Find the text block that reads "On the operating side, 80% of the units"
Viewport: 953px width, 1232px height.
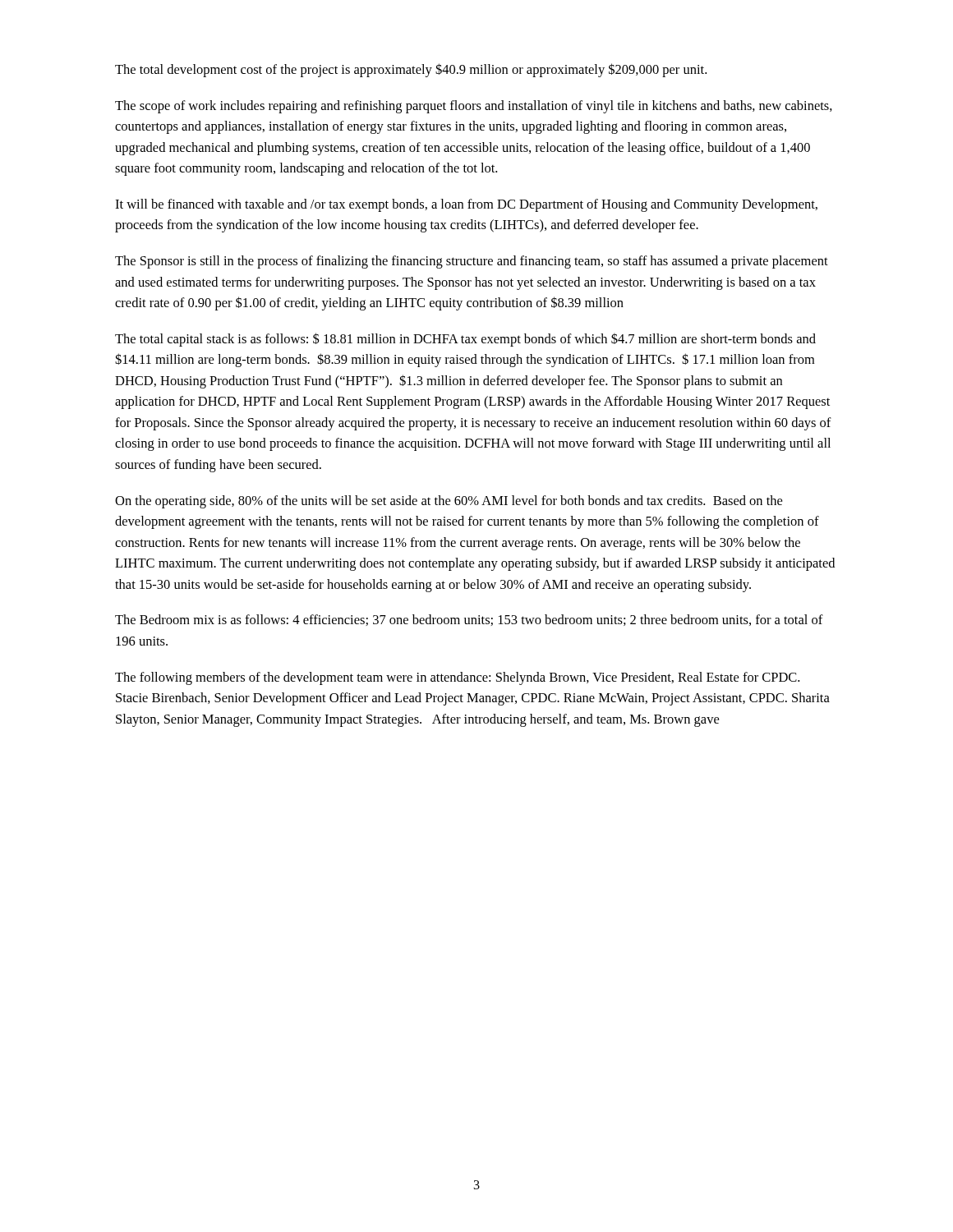click(x=475, y=542)
